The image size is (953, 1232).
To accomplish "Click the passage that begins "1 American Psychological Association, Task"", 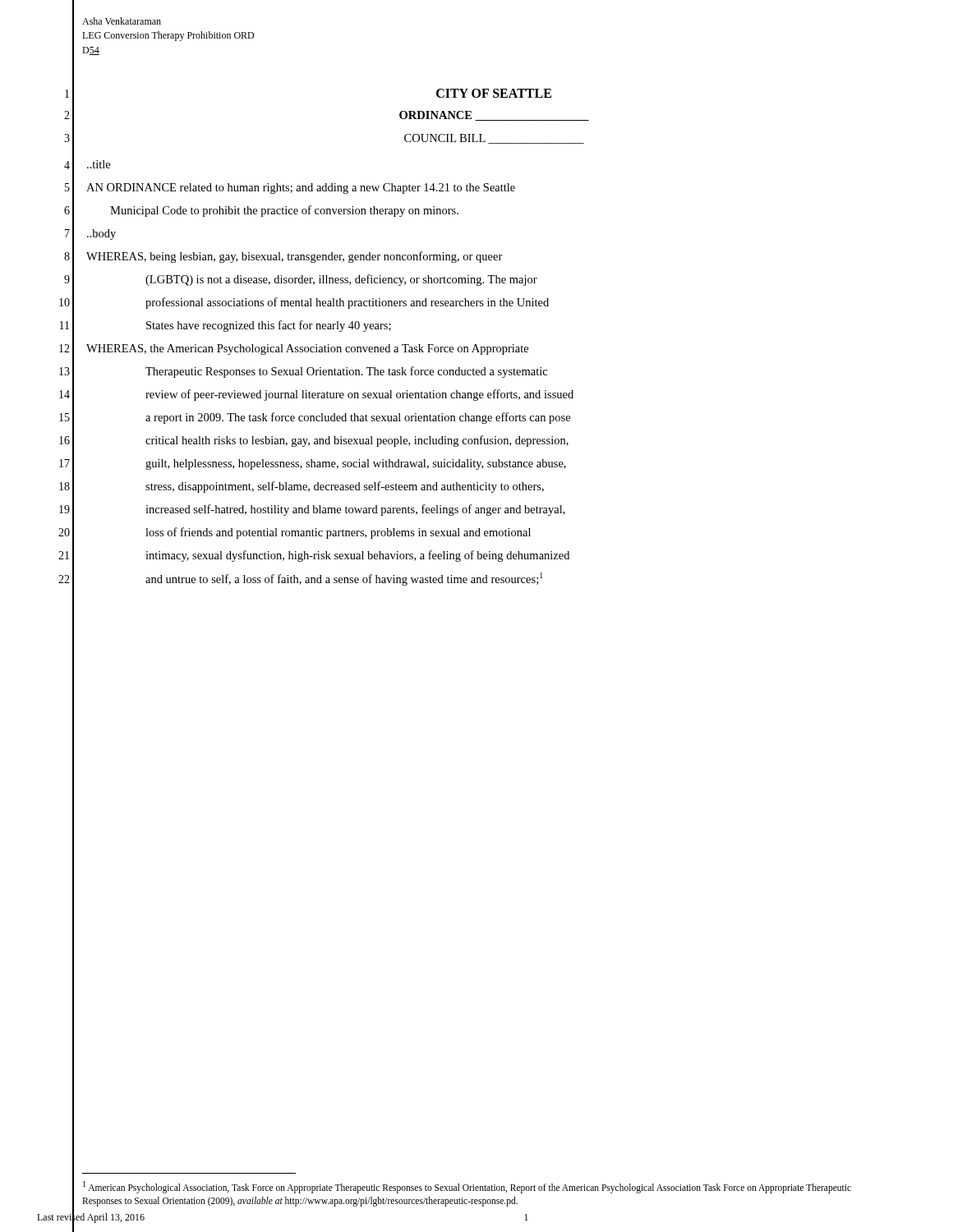I will 467,1193.
